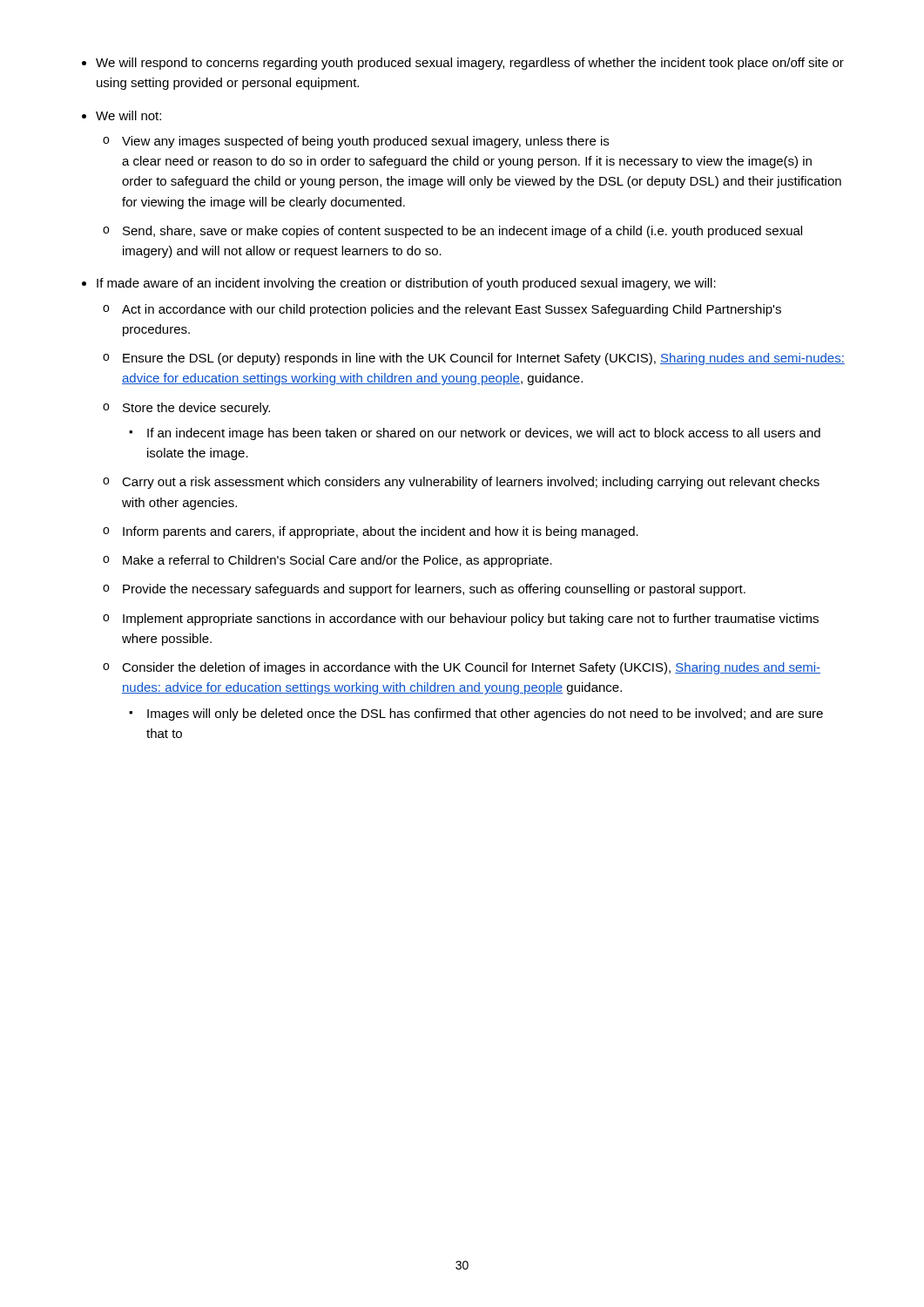Locate the passage starting "Carry out a risk"
Viewport: 924px width, 1307px height.
pyautogui.click(x=471, y=492)
